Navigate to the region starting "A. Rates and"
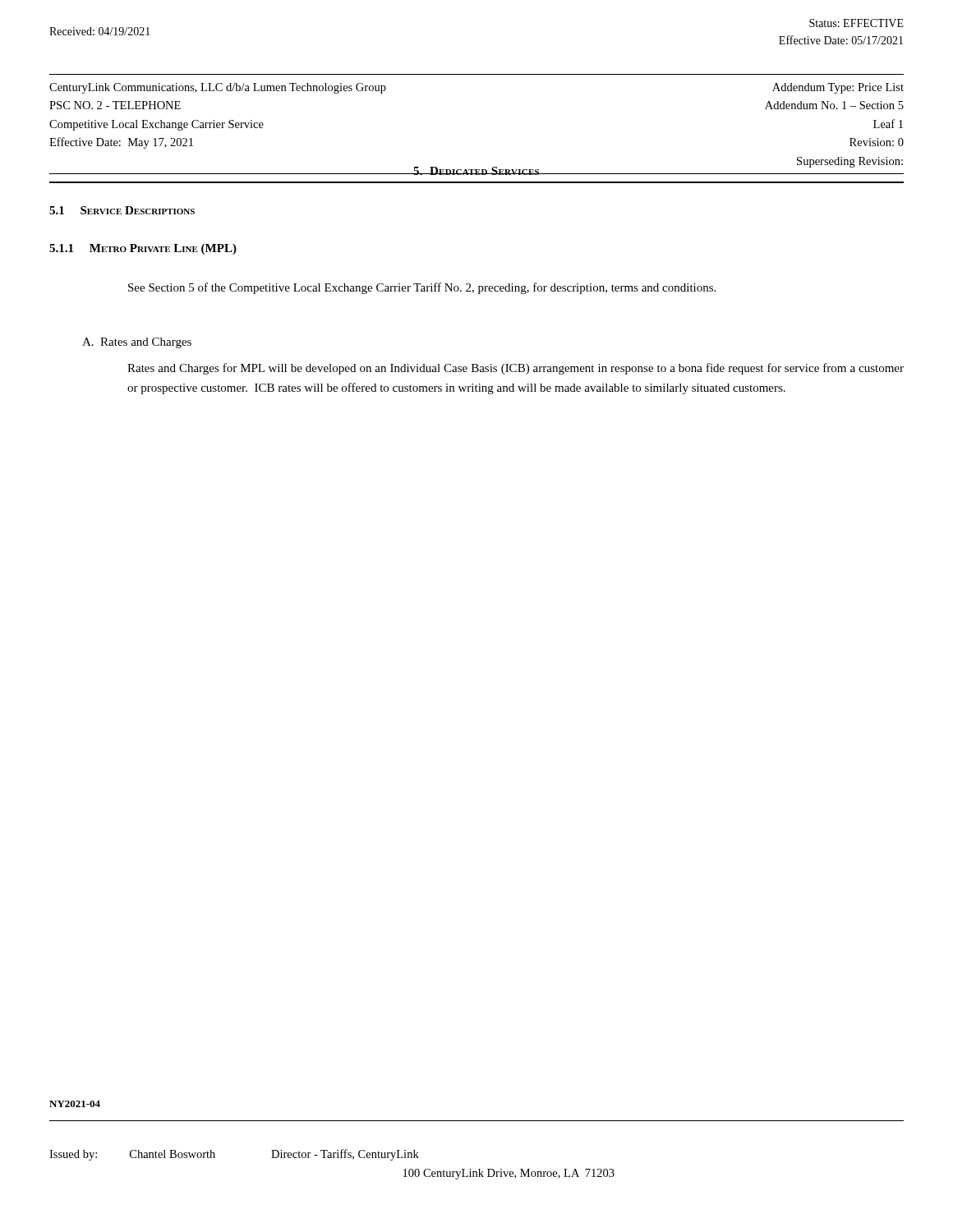 137,342
